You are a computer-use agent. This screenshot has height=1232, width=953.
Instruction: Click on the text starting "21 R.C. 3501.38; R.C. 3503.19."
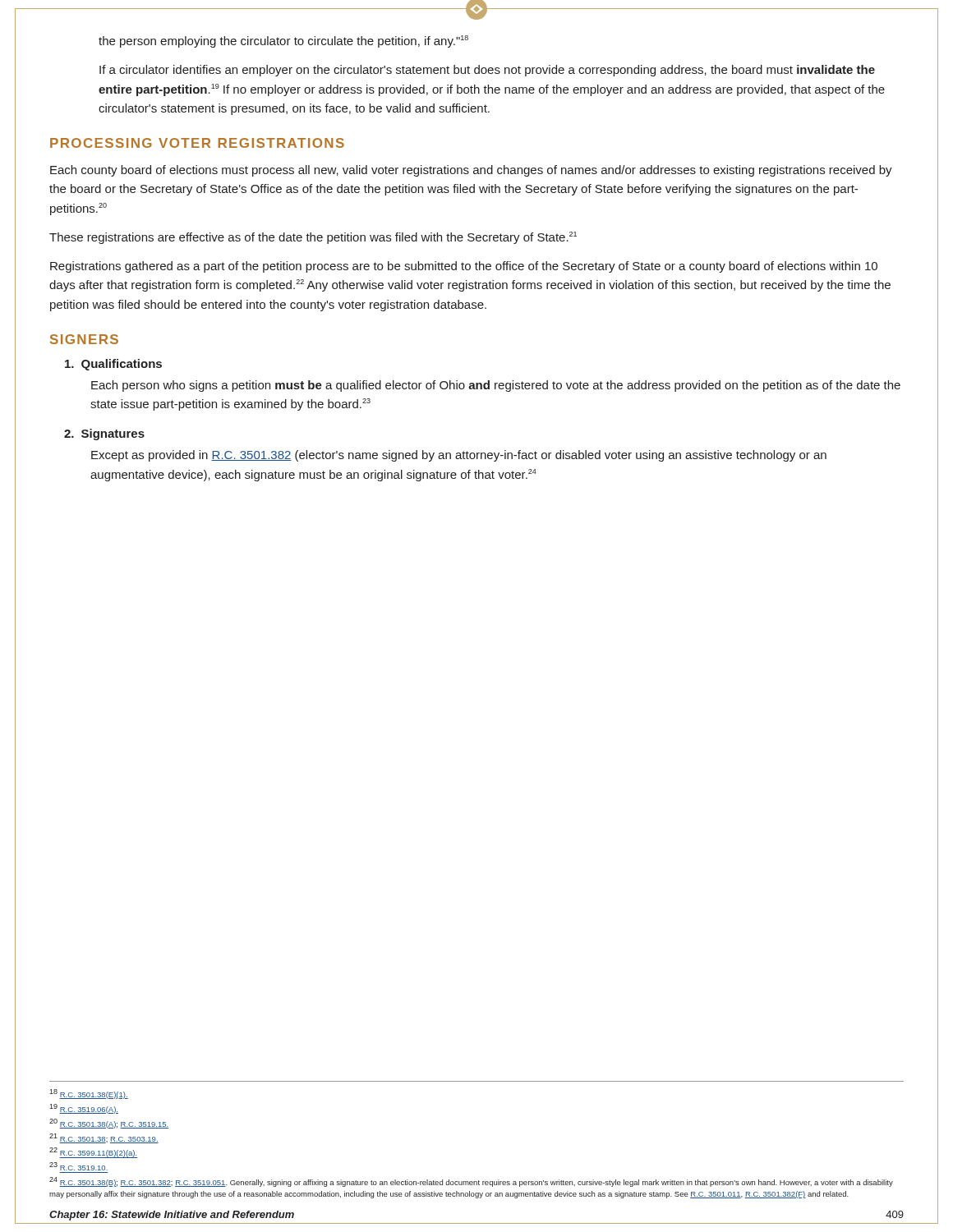point(104,1137)
